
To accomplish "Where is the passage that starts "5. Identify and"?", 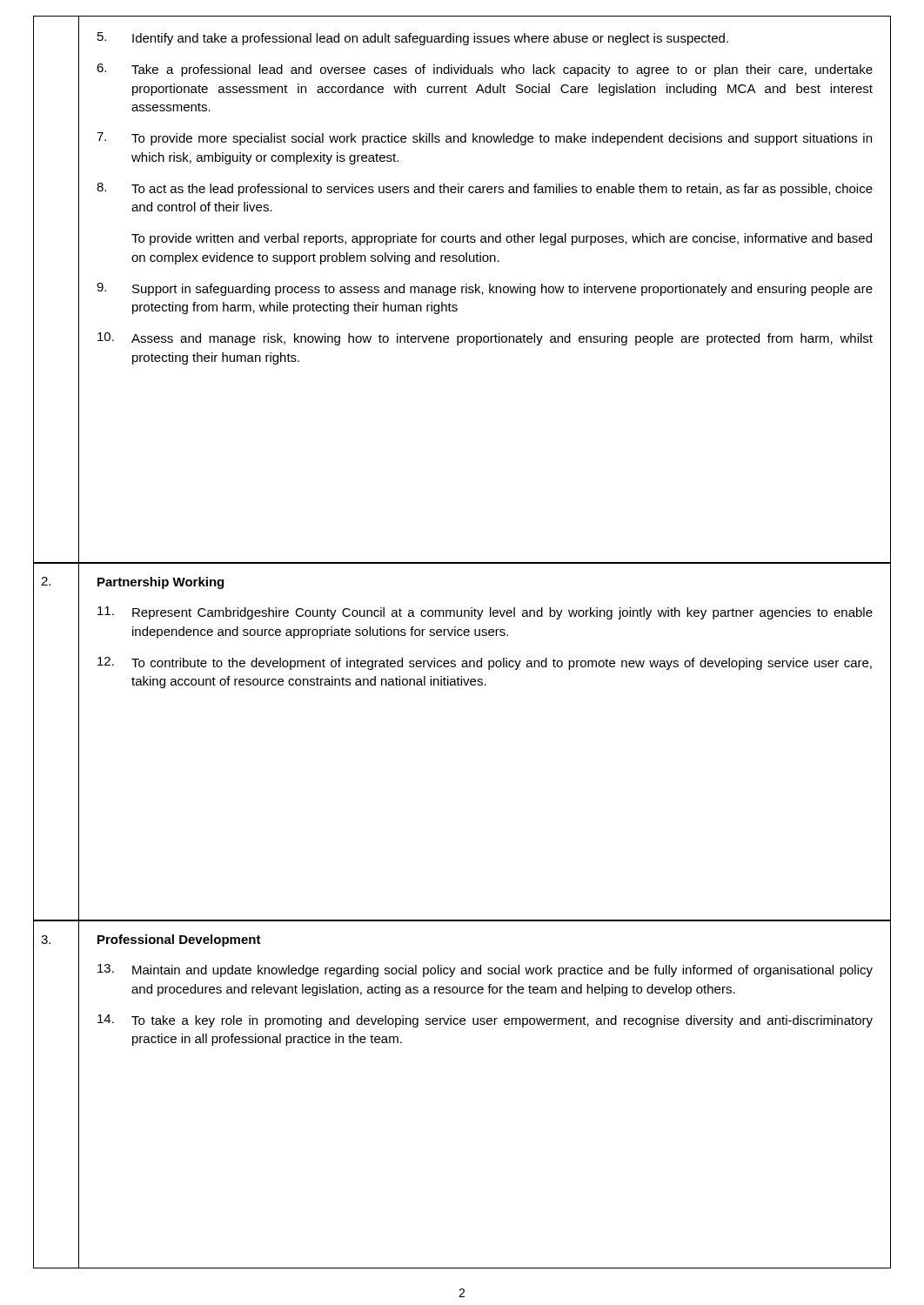I will point(413,38).
